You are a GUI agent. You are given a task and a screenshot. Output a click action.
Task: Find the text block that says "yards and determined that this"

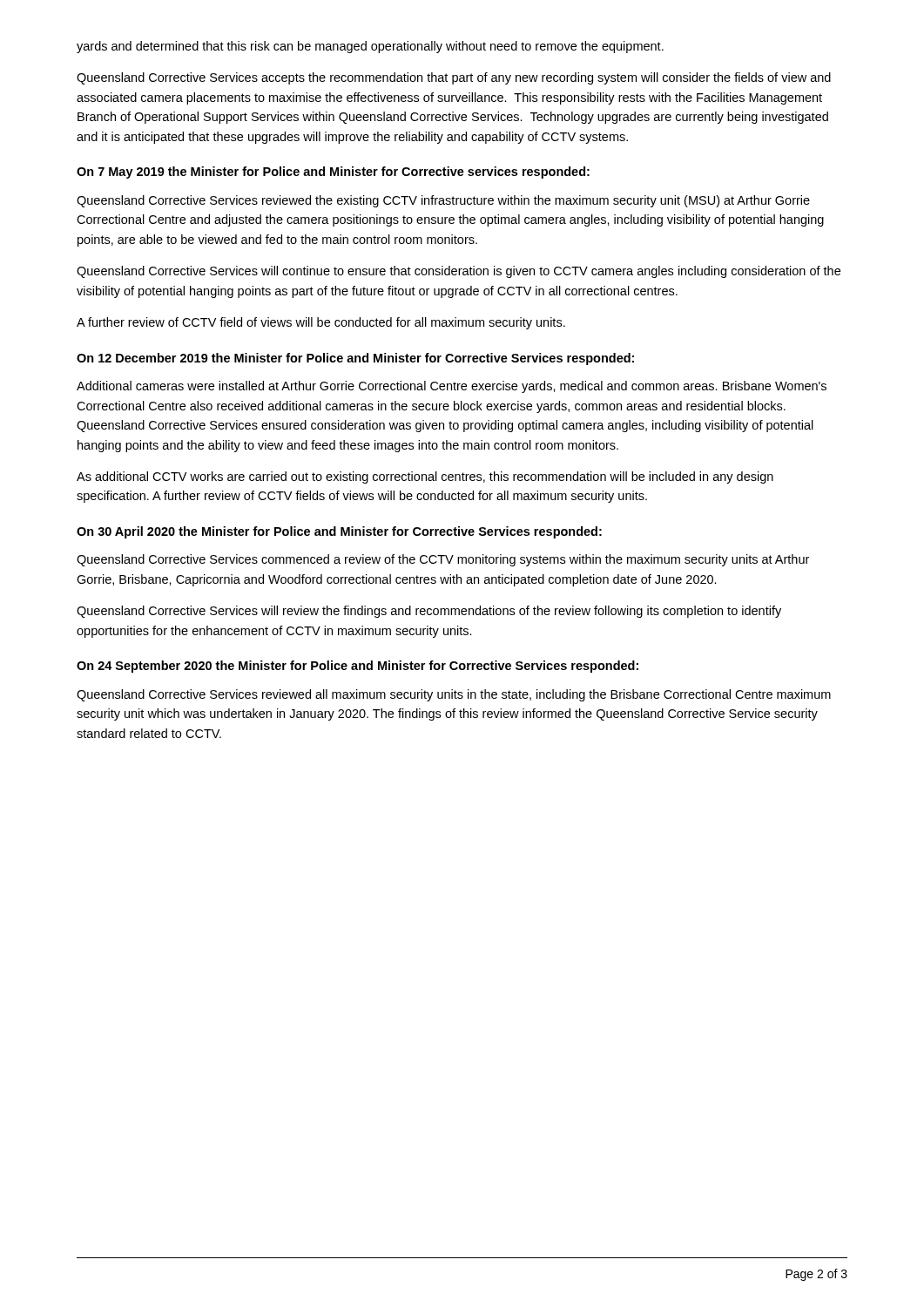370,46
